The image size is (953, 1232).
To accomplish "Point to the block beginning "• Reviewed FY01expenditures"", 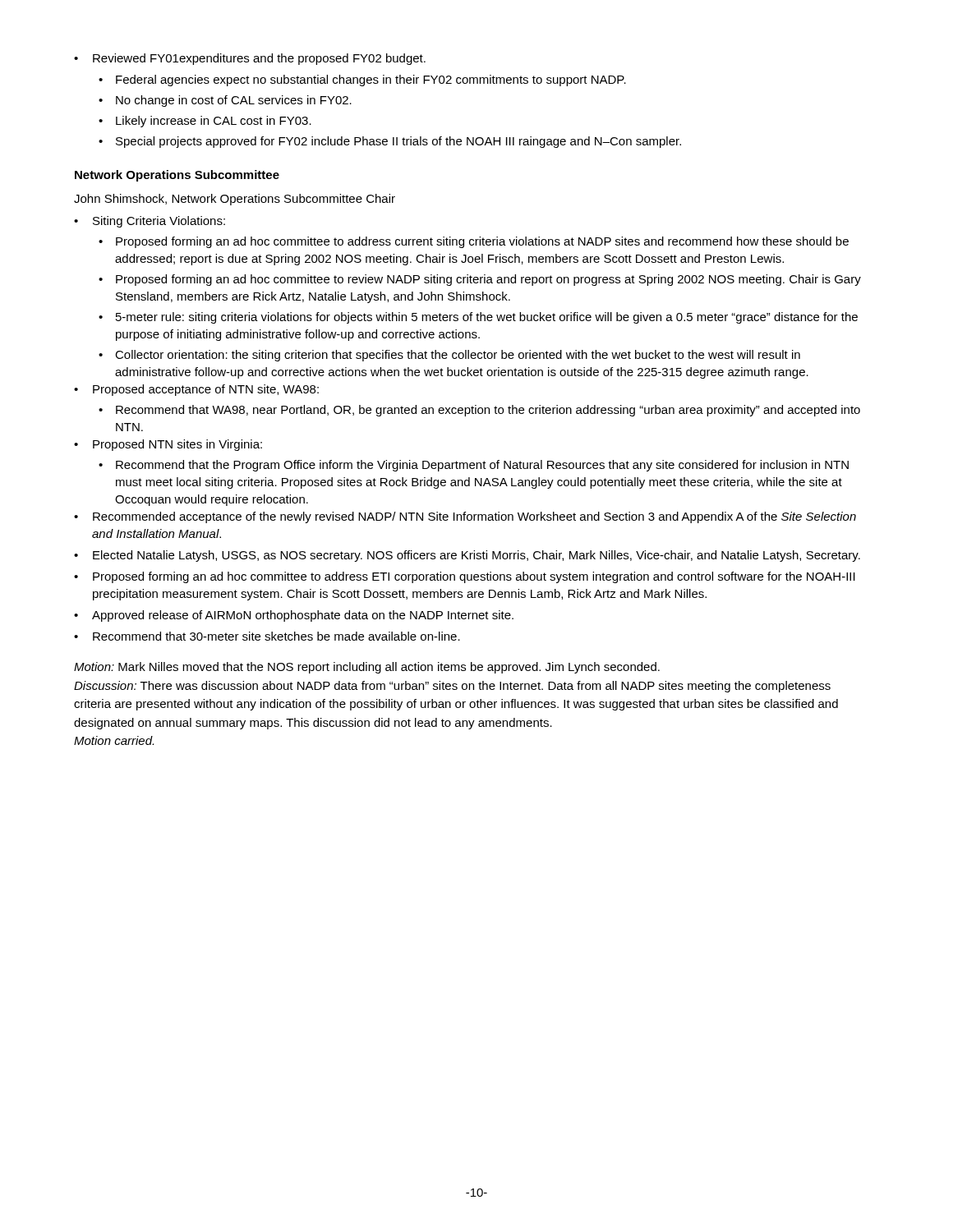I will tap(250, 59).
